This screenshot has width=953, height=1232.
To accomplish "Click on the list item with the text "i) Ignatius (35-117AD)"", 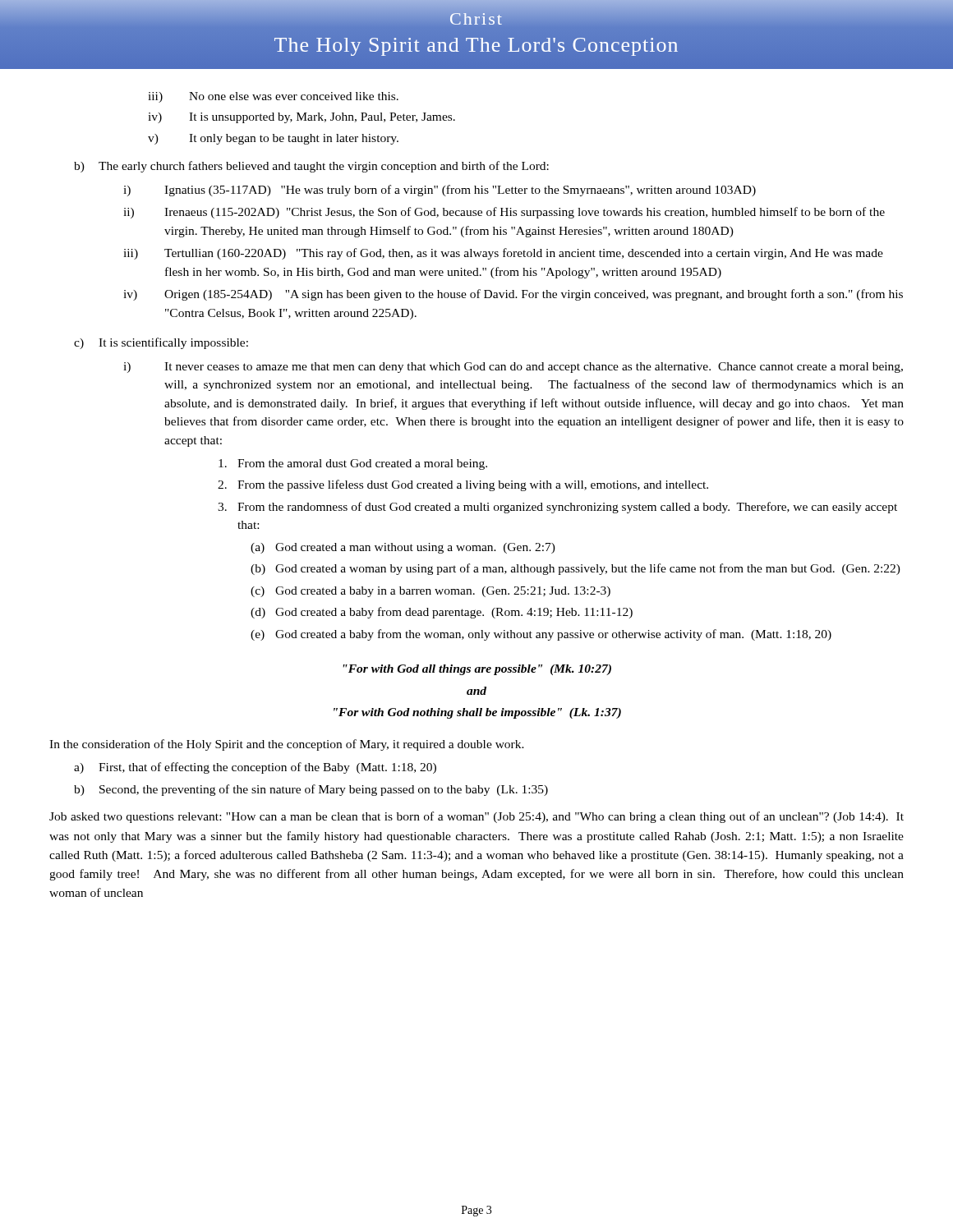I will pos(440,190).
